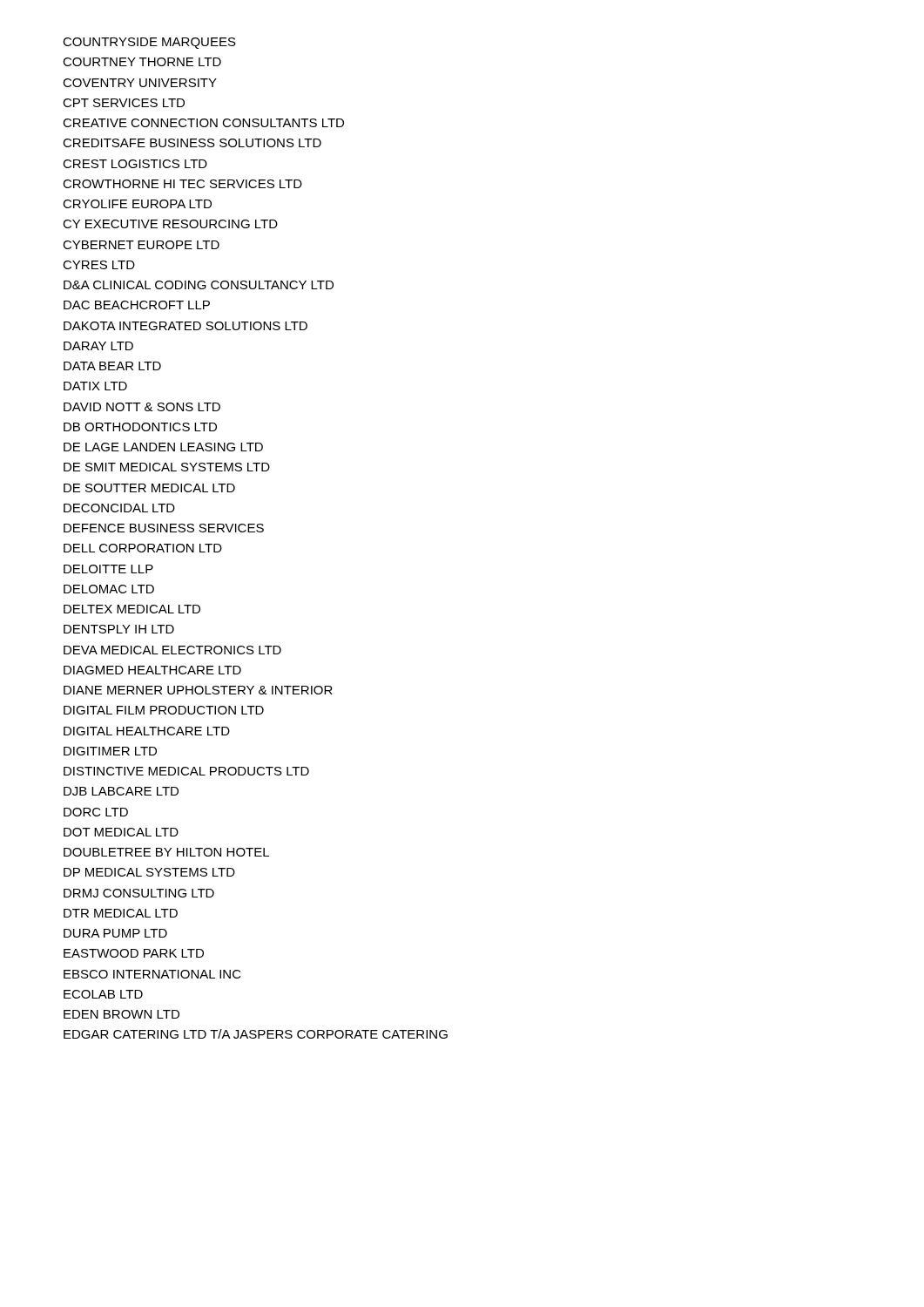Locate the text starting "COUNTRYSIDE MARQUEES"
This screenshot has width=924, height=1307.
click(x=149, y=41)
